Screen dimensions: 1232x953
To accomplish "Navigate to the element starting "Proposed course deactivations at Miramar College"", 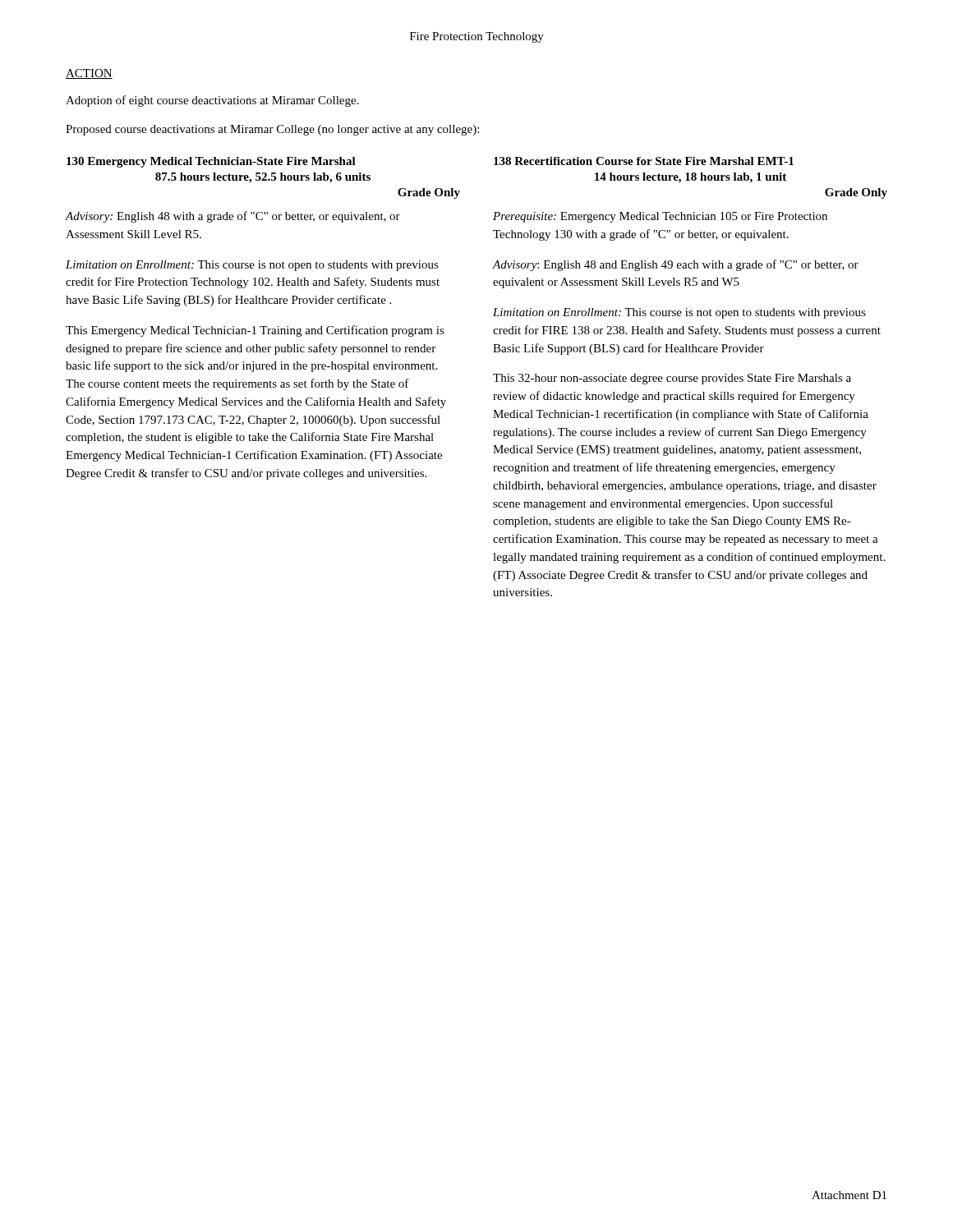I will 273,129.
